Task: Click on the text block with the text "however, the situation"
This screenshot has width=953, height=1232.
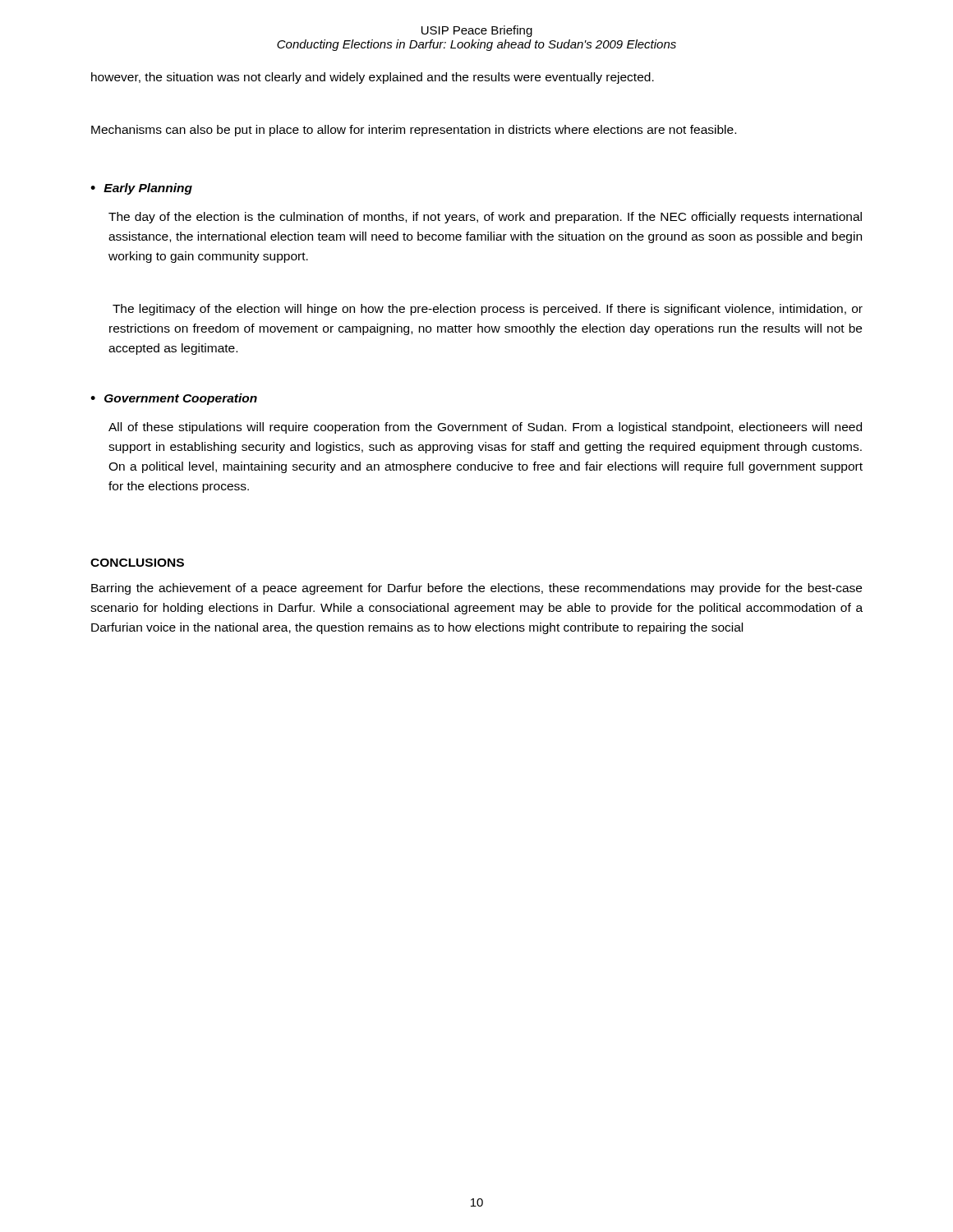Action: tap(372, 77)
